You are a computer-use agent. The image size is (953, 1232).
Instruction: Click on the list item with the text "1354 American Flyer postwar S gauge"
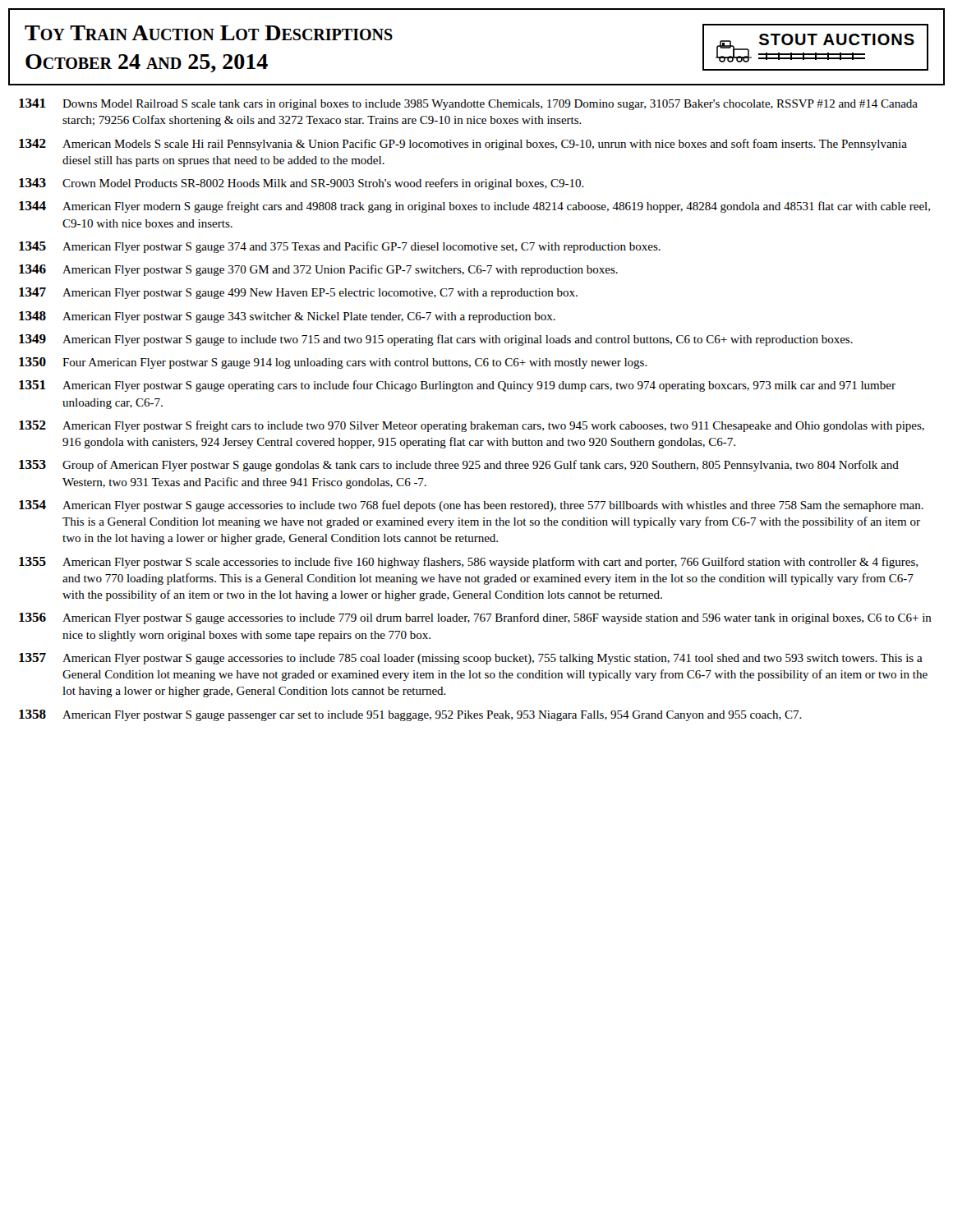pyautogui.click(x=476, y=522)
